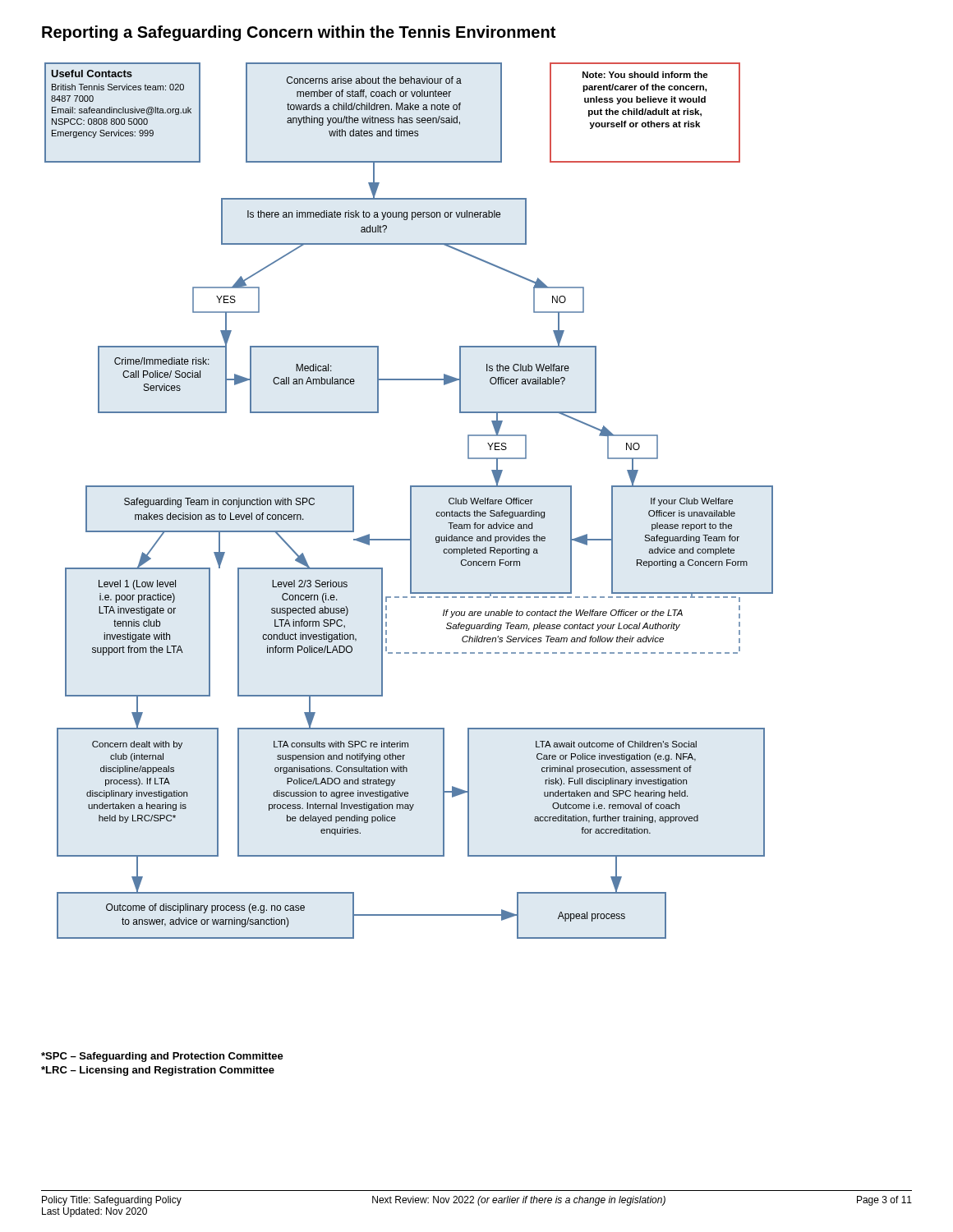Navigate to the text starting "*LRC – Licensing and Registration Committee"

pos(158,1071)
